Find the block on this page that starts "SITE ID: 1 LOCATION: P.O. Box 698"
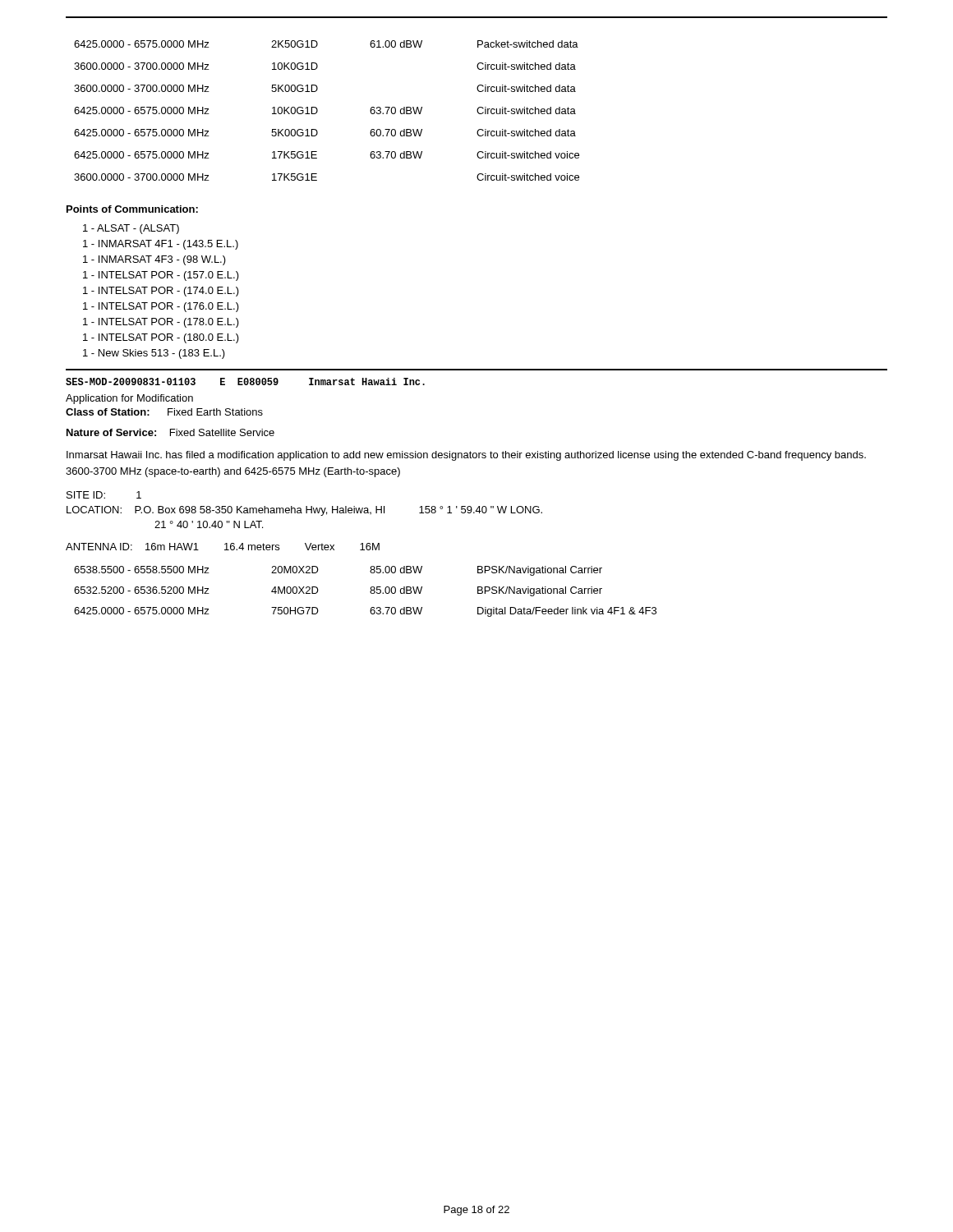 coord(476,510)
